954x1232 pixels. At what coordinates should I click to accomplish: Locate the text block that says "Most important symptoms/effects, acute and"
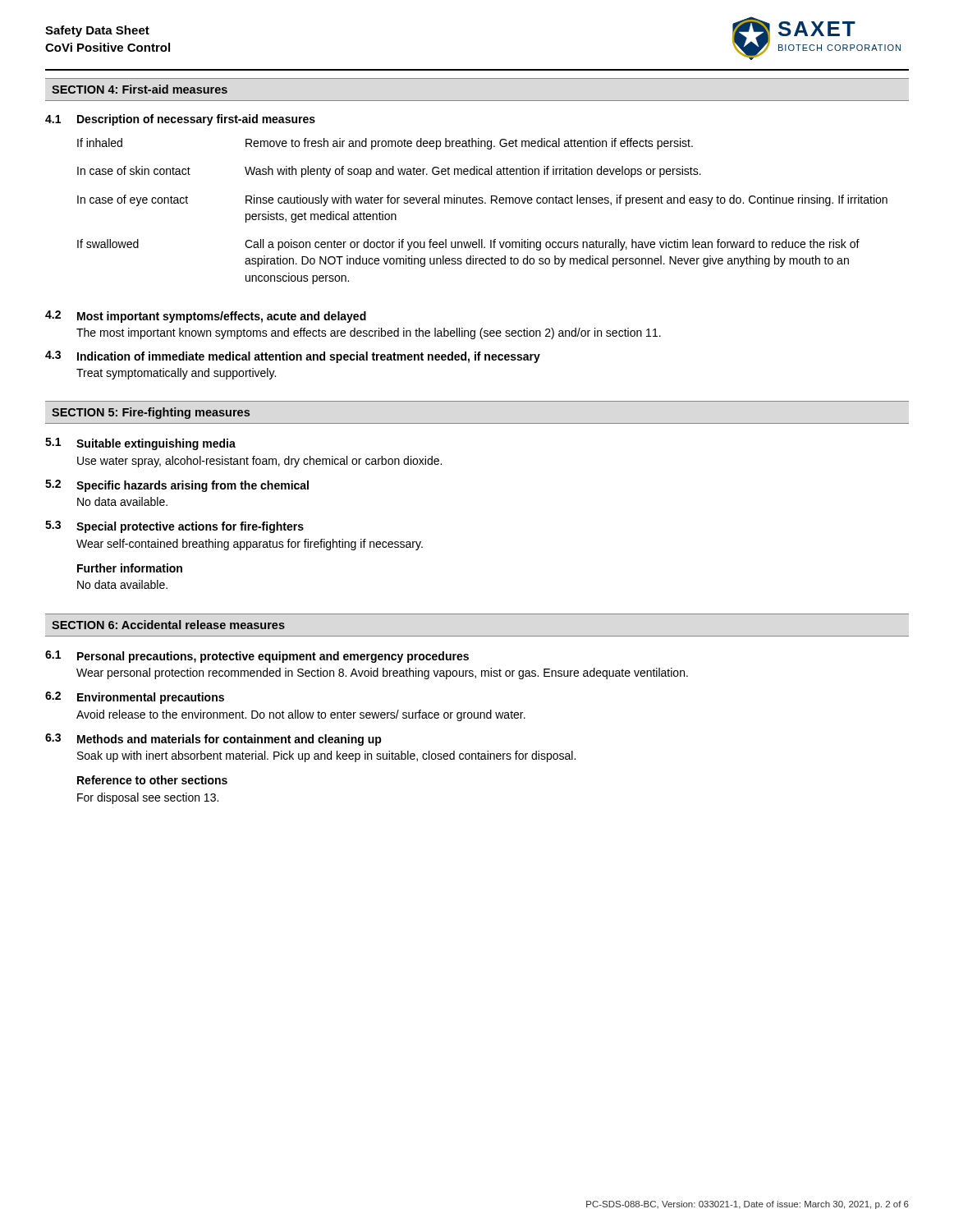369,325
